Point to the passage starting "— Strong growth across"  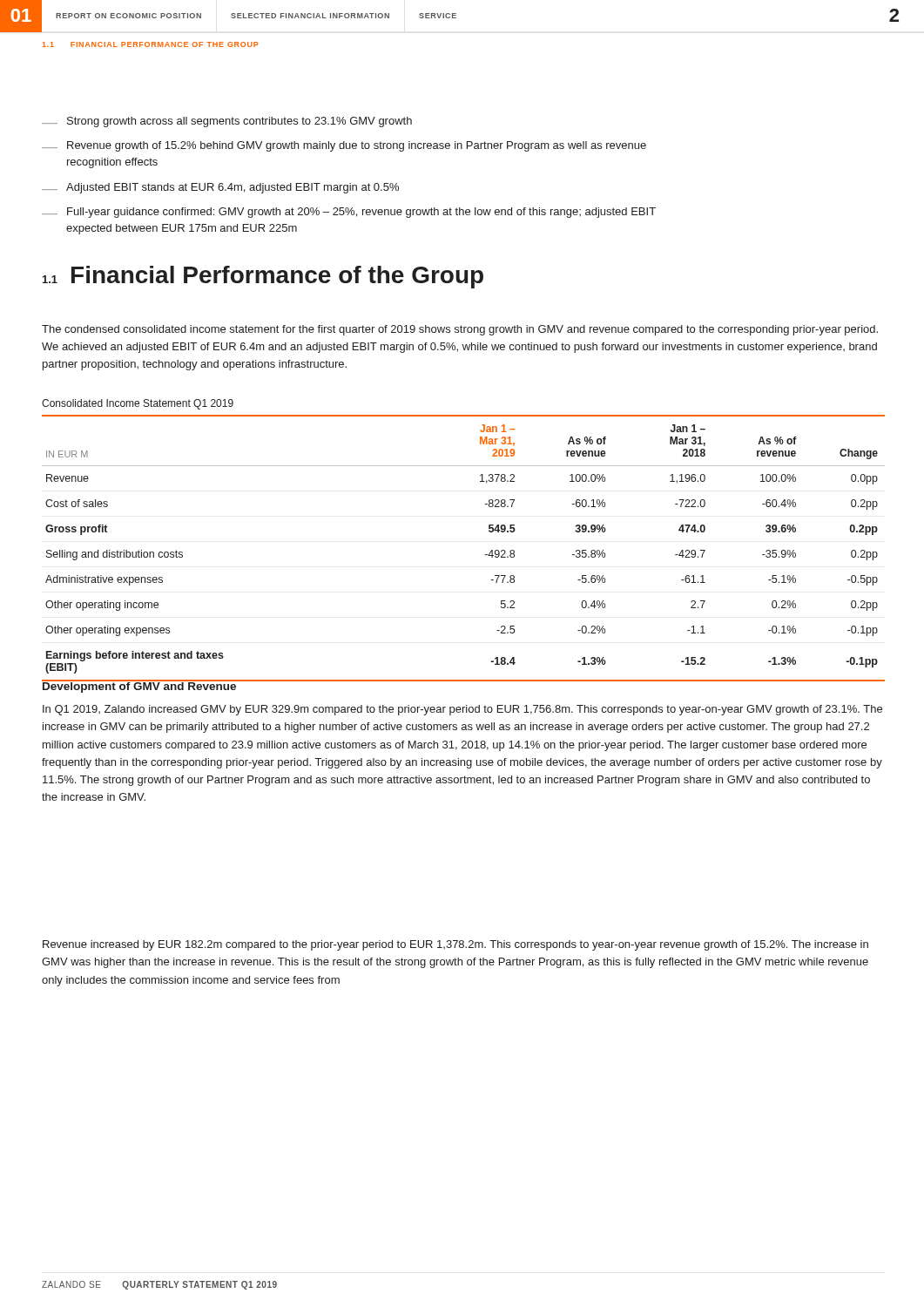pyautogui.click(x=227, y=122)
